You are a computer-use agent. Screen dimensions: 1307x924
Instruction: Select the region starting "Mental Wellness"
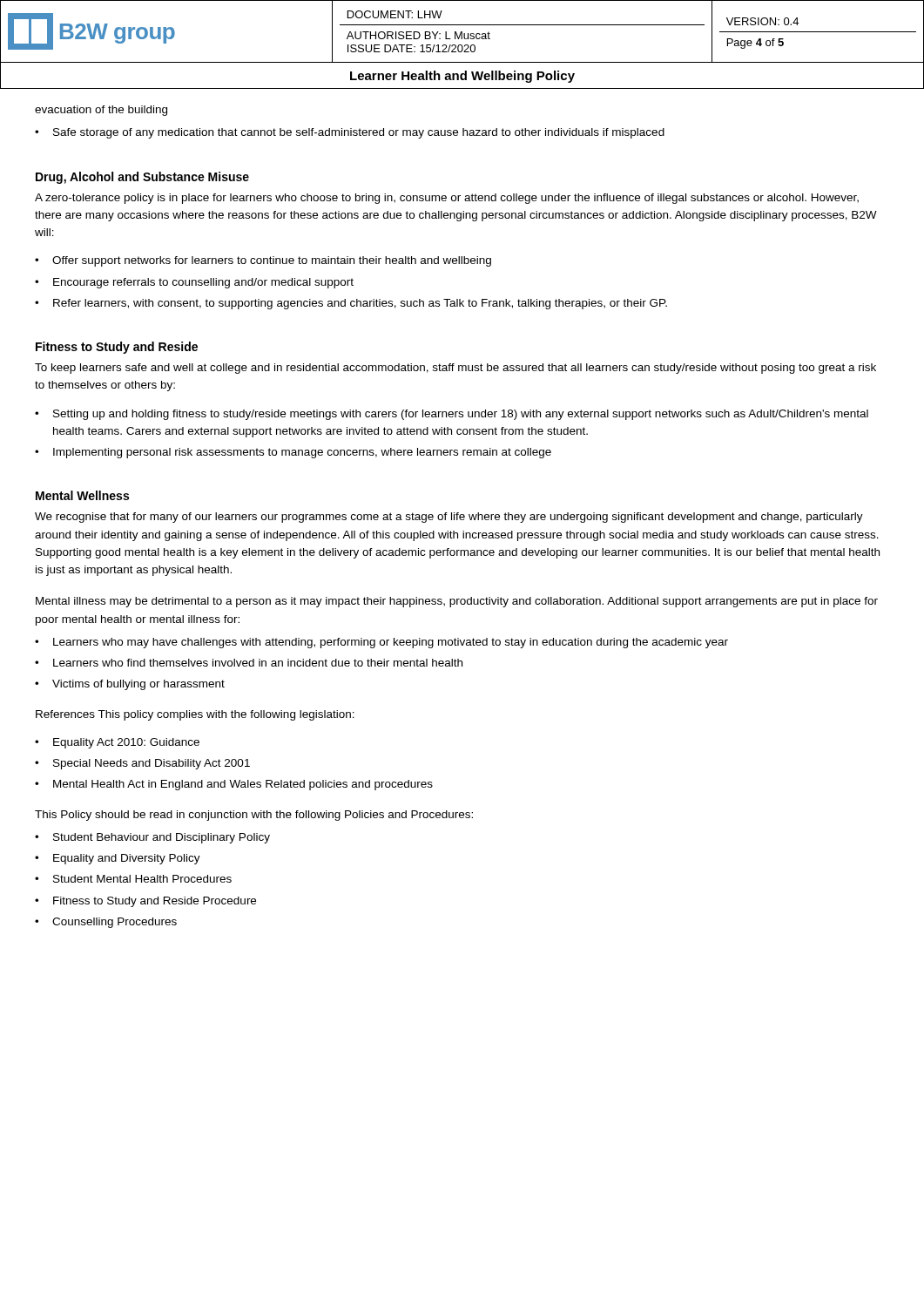pyautogui.click(x=82, y=496)
